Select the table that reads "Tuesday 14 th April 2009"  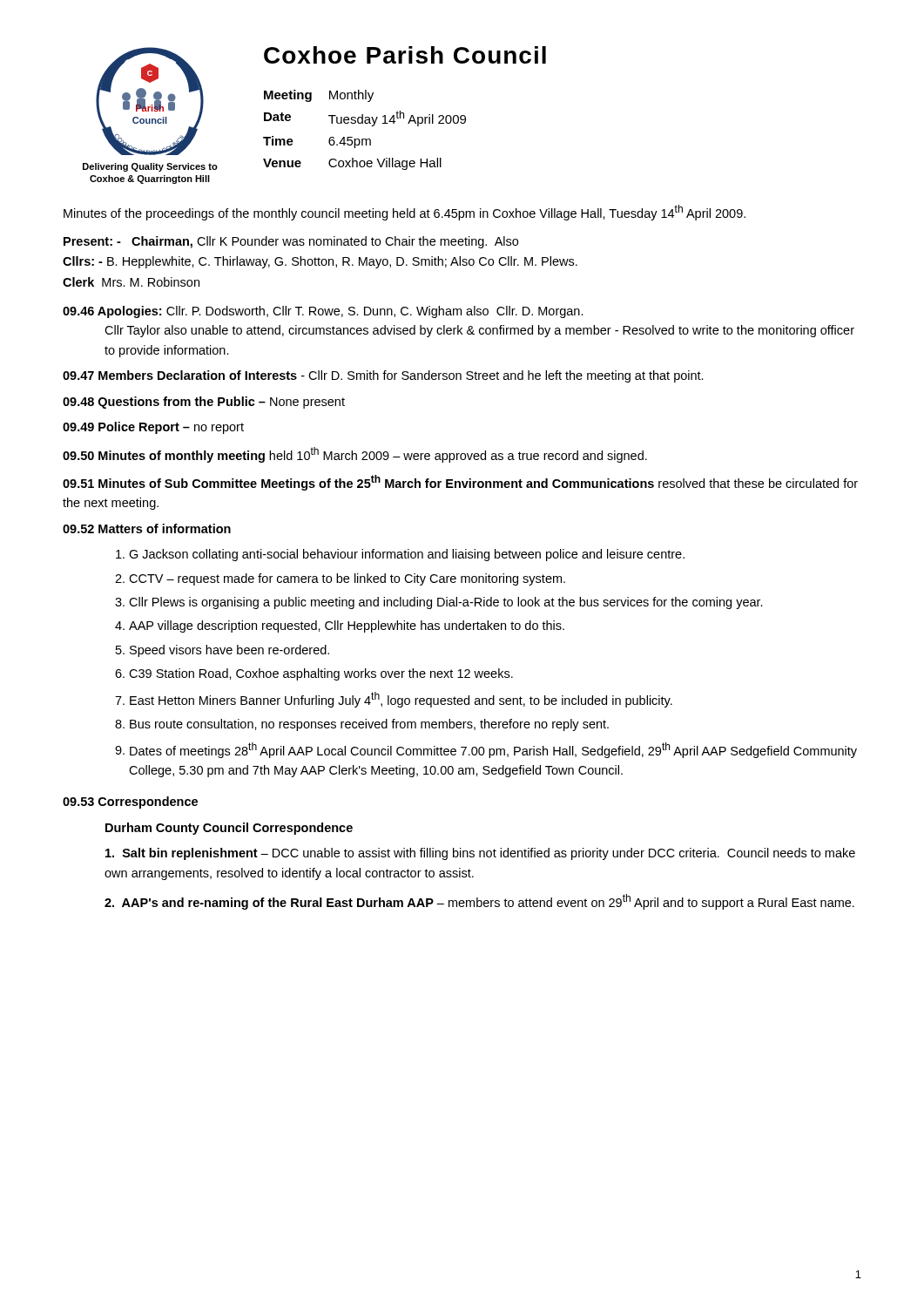click(562, 129)
